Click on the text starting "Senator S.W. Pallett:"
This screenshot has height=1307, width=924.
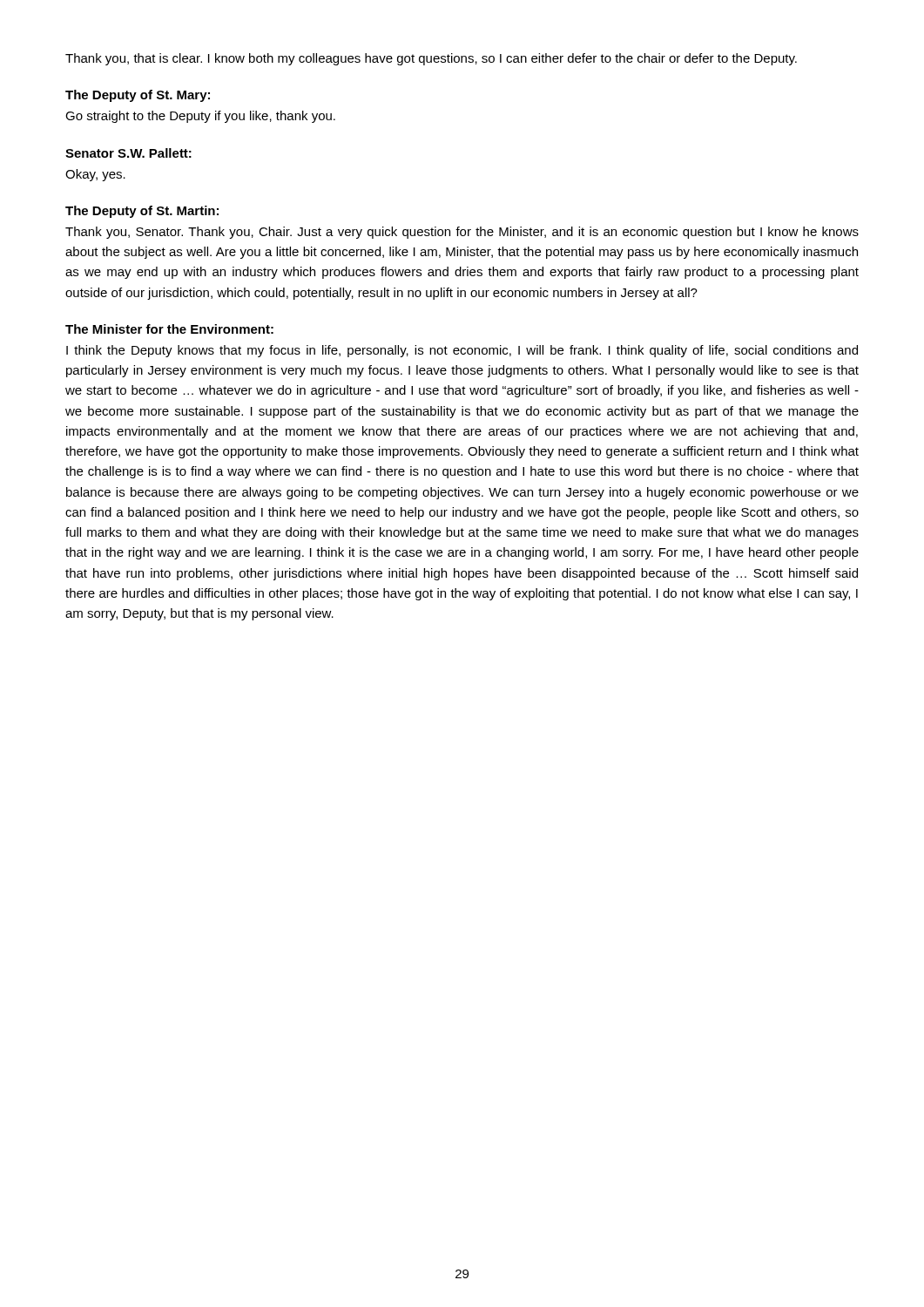click(x=129, y=152)
